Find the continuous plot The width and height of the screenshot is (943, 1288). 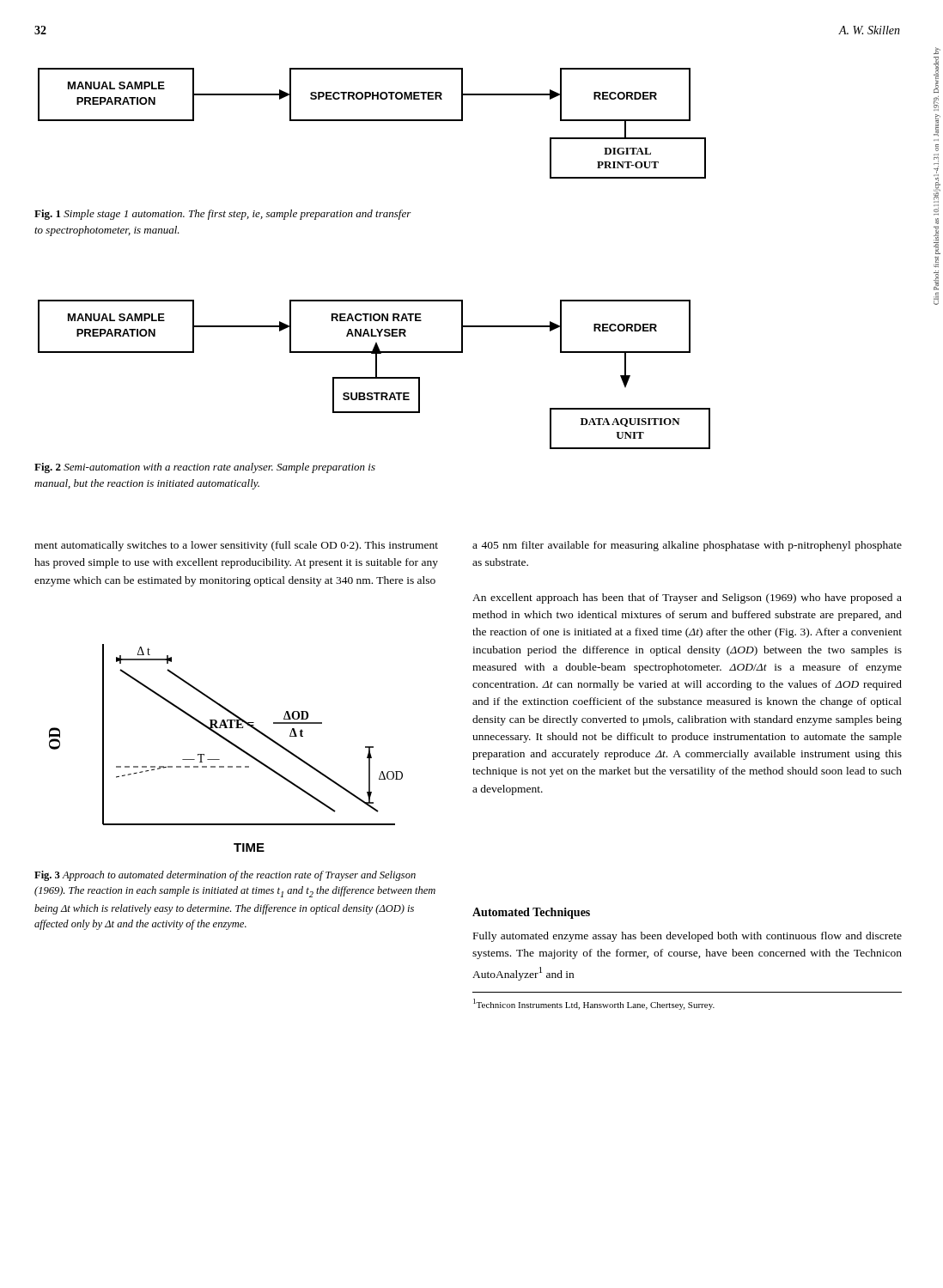(x=236, y=743)
